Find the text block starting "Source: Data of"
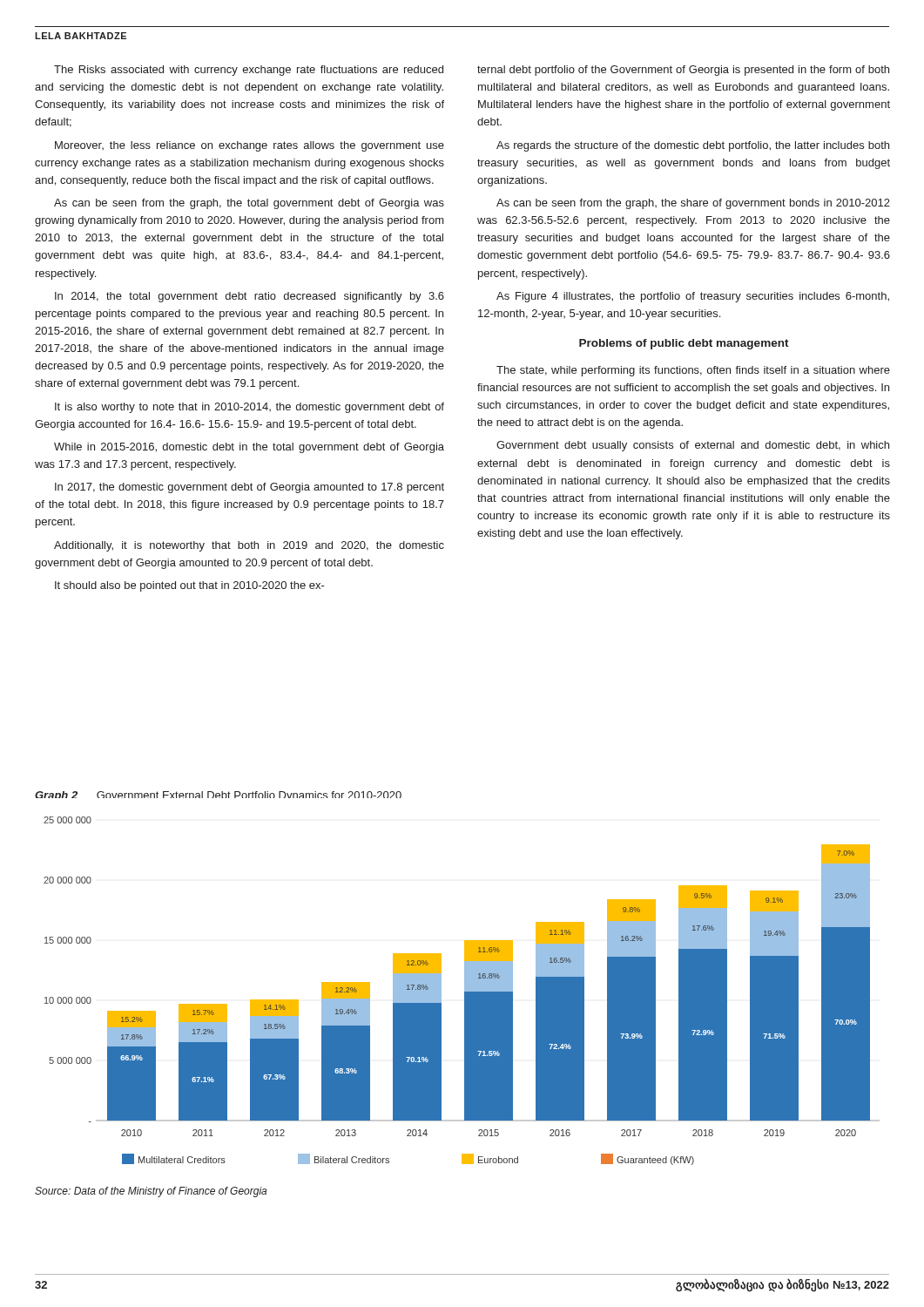This screenshot has height=1307, width=924. coord(151,1191)
